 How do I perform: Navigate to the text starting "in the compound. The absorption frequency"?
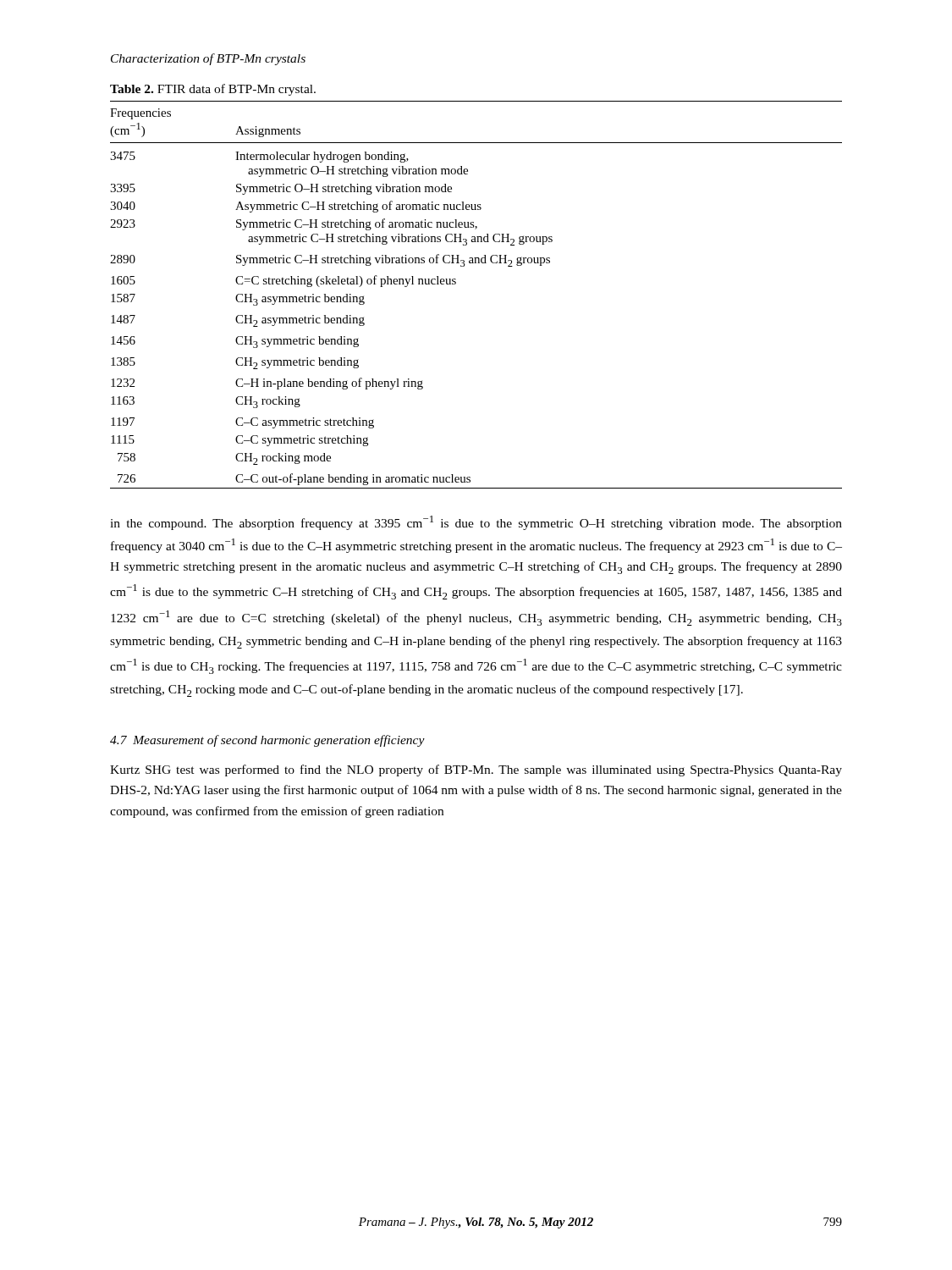click(x=476, y=606)
